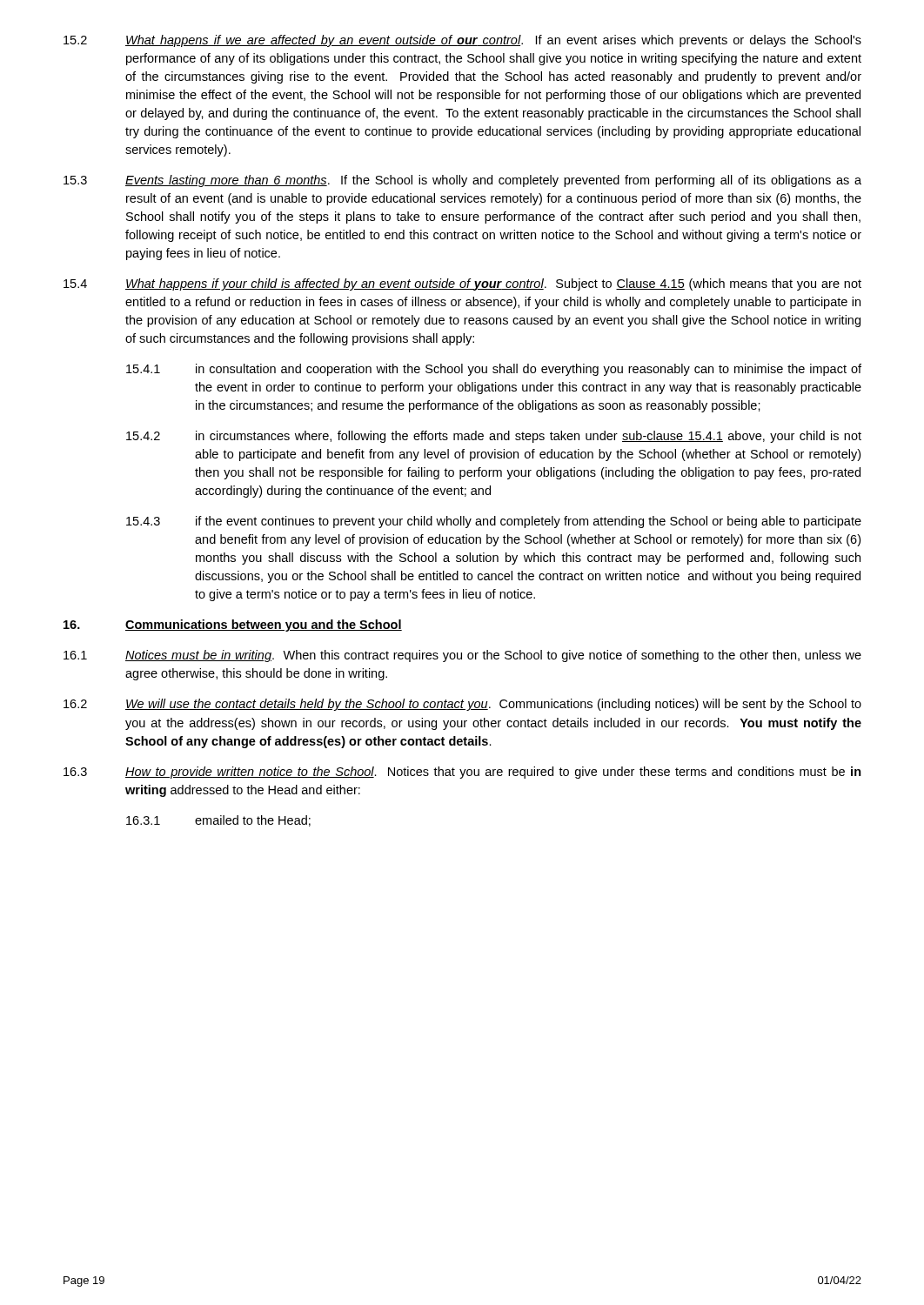The height and width of the screenshot is (1305, 924).
Task: Find the block on this page that starts "15.3 Events lasting more than 6 months. If"
Action: (462, 217)
